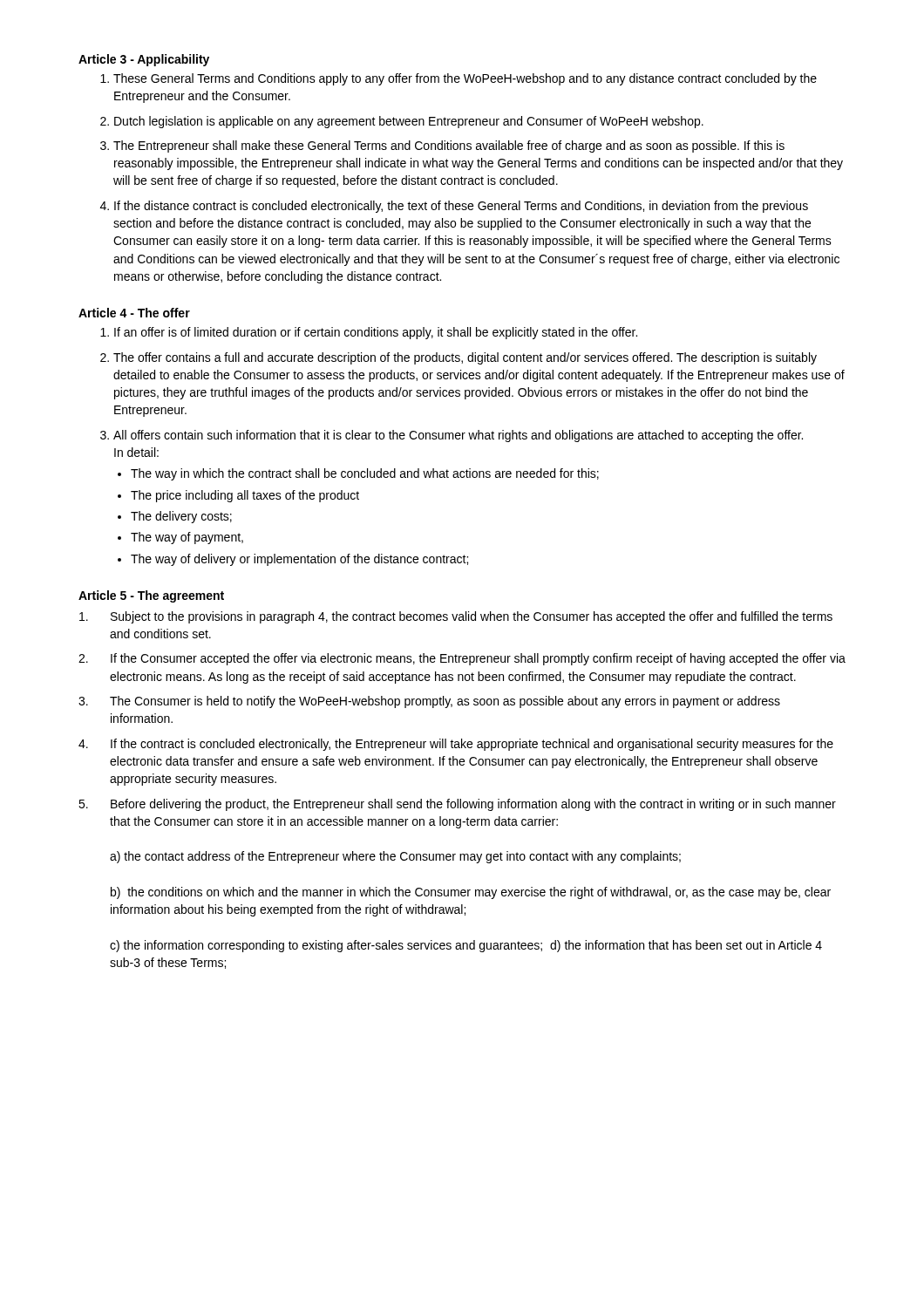Screen dimensions: 1308x924
Task: Click on the list item containing "Dutch legislation is applicable on"
Action: pos(409,121)
